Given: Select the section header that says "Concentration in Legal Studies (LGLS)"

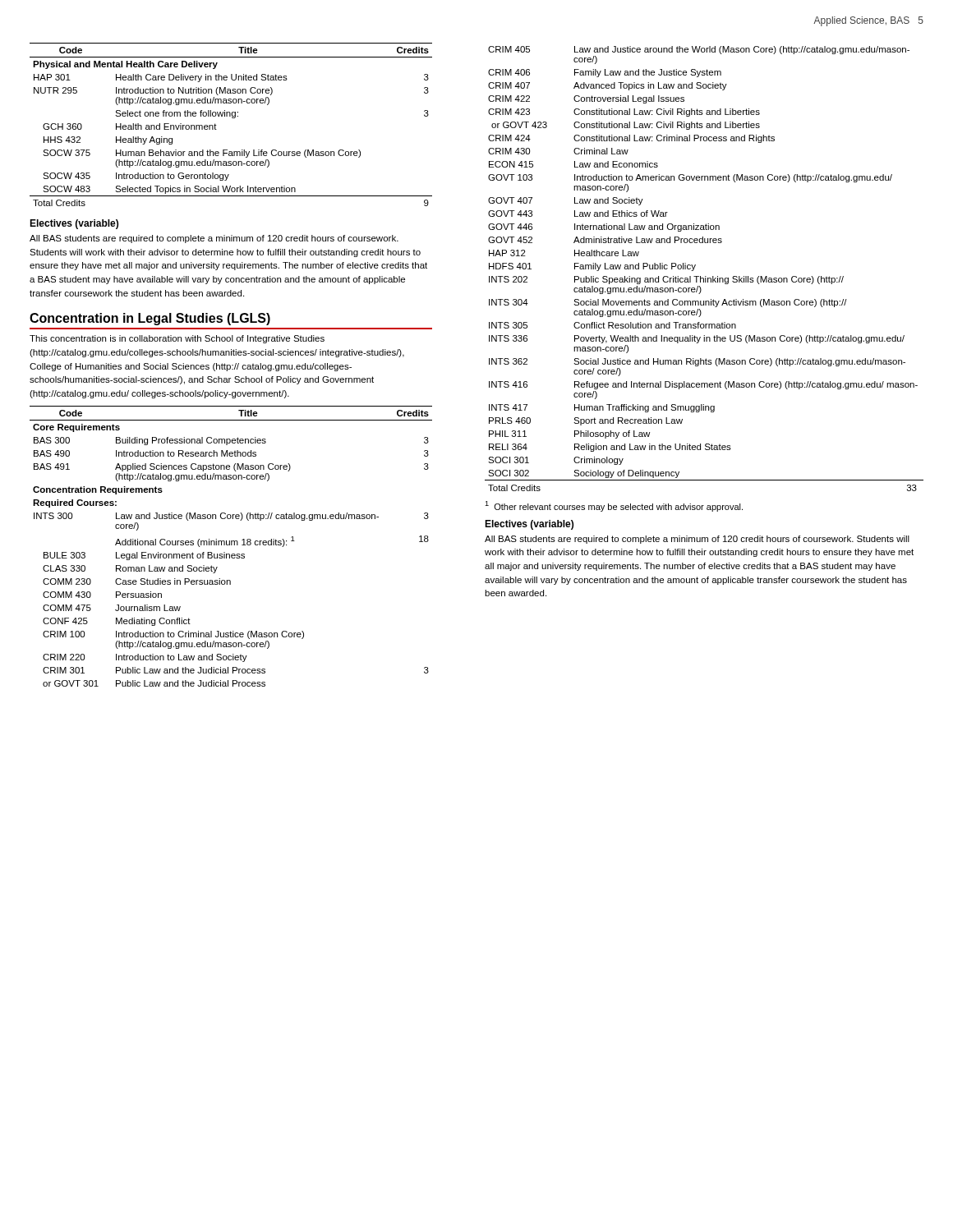Looking at the screenshot, I should click(x=150, y=319).
